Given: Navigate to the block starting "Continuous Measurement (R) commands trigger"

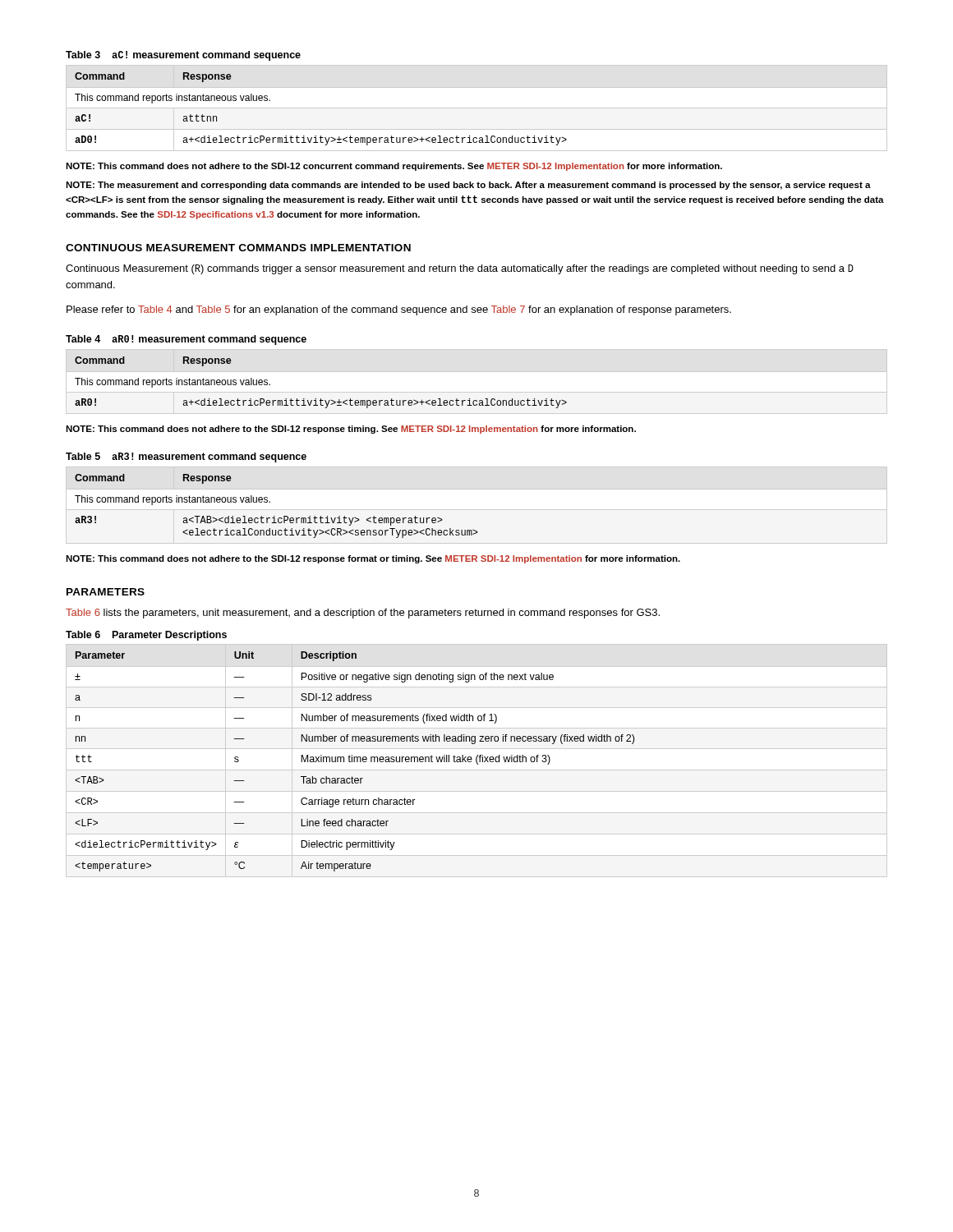Looking at the screenshot, I should (x=460, y=276).
